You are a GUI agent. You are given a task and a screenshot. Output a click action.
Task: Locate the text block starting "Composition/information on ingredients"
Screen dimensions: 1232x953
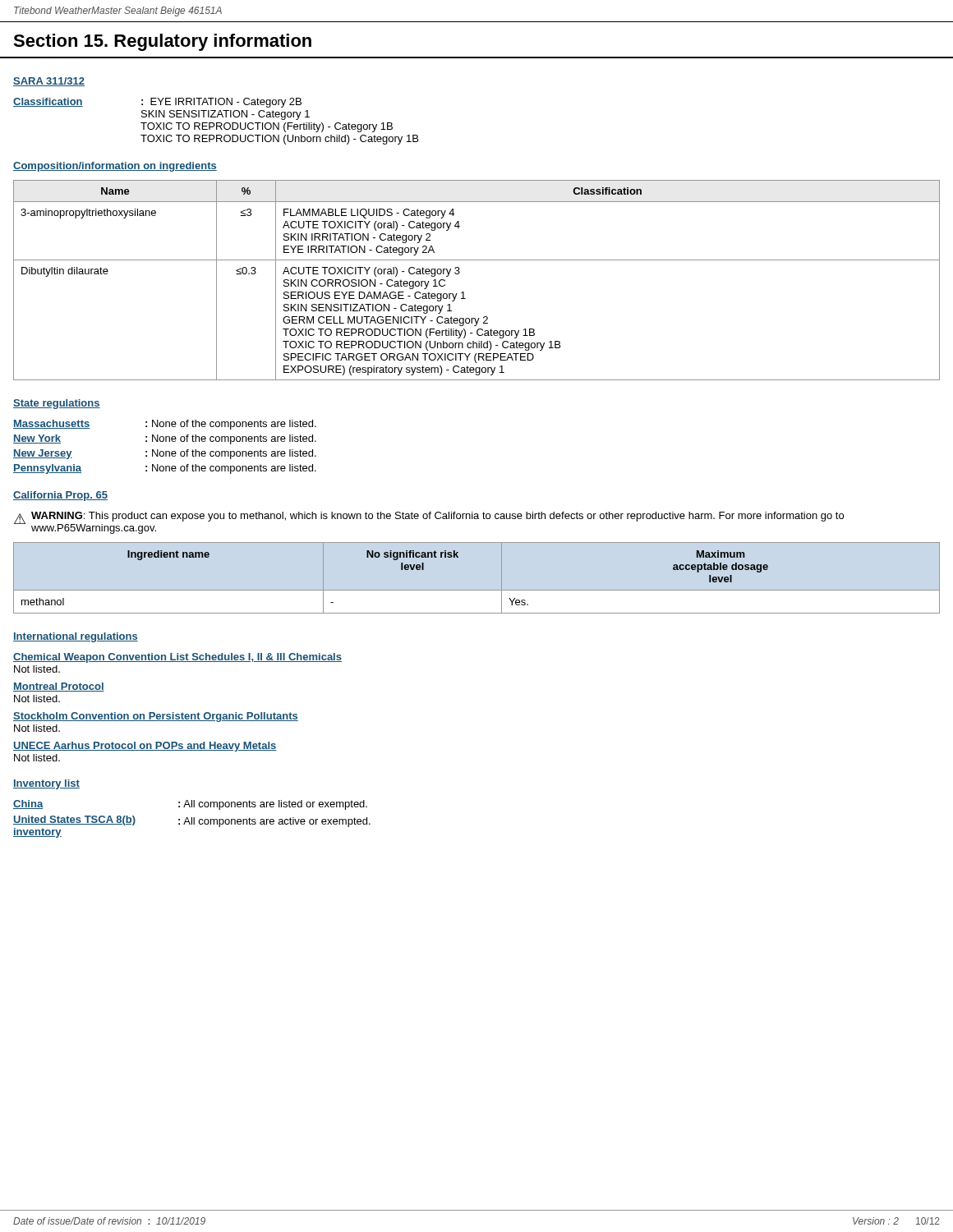(115, 165)
